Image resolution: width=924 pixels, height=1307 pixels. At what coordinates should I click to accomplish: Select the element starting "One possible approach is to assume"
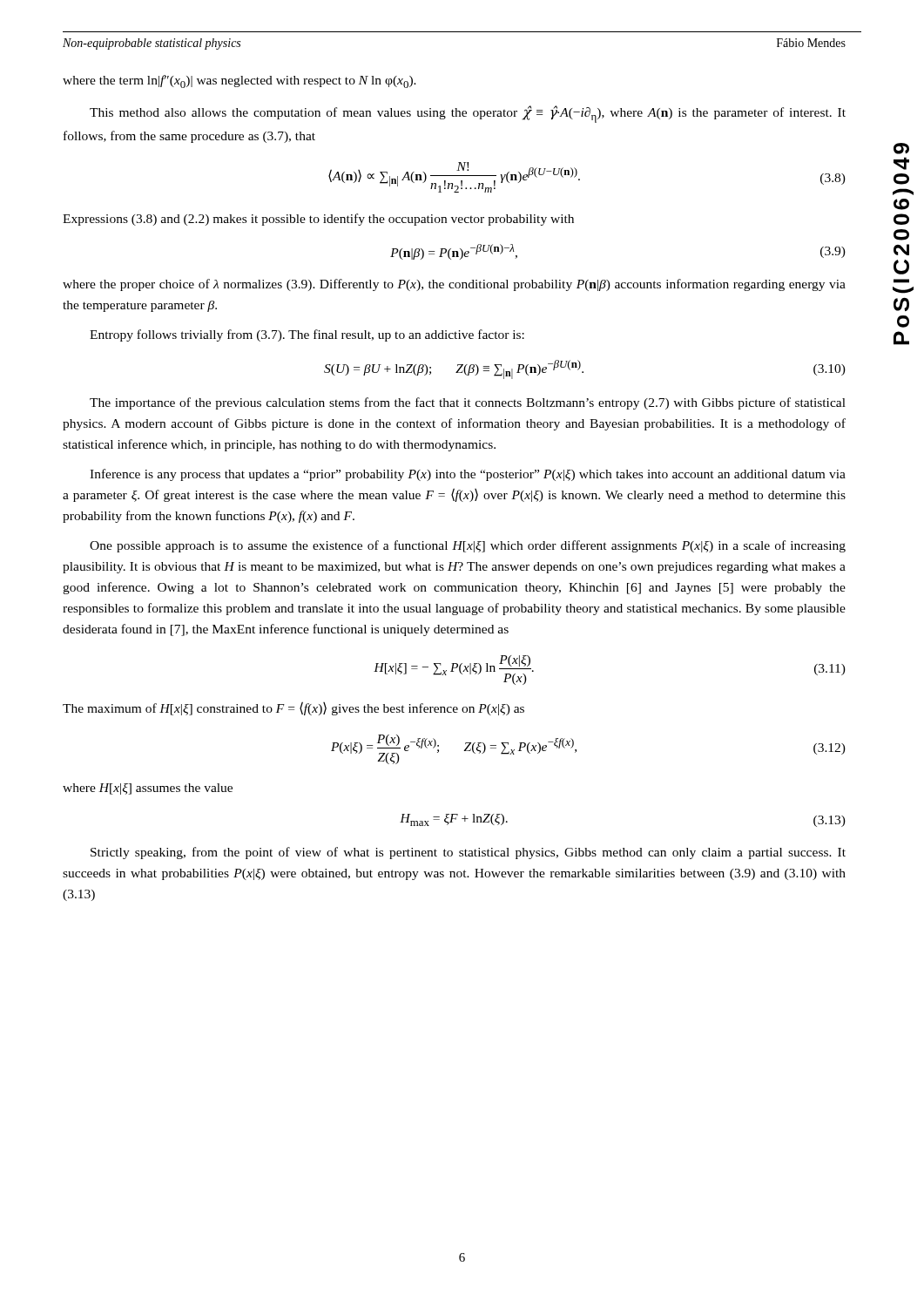pyautogui.click(x=454, y=587)
